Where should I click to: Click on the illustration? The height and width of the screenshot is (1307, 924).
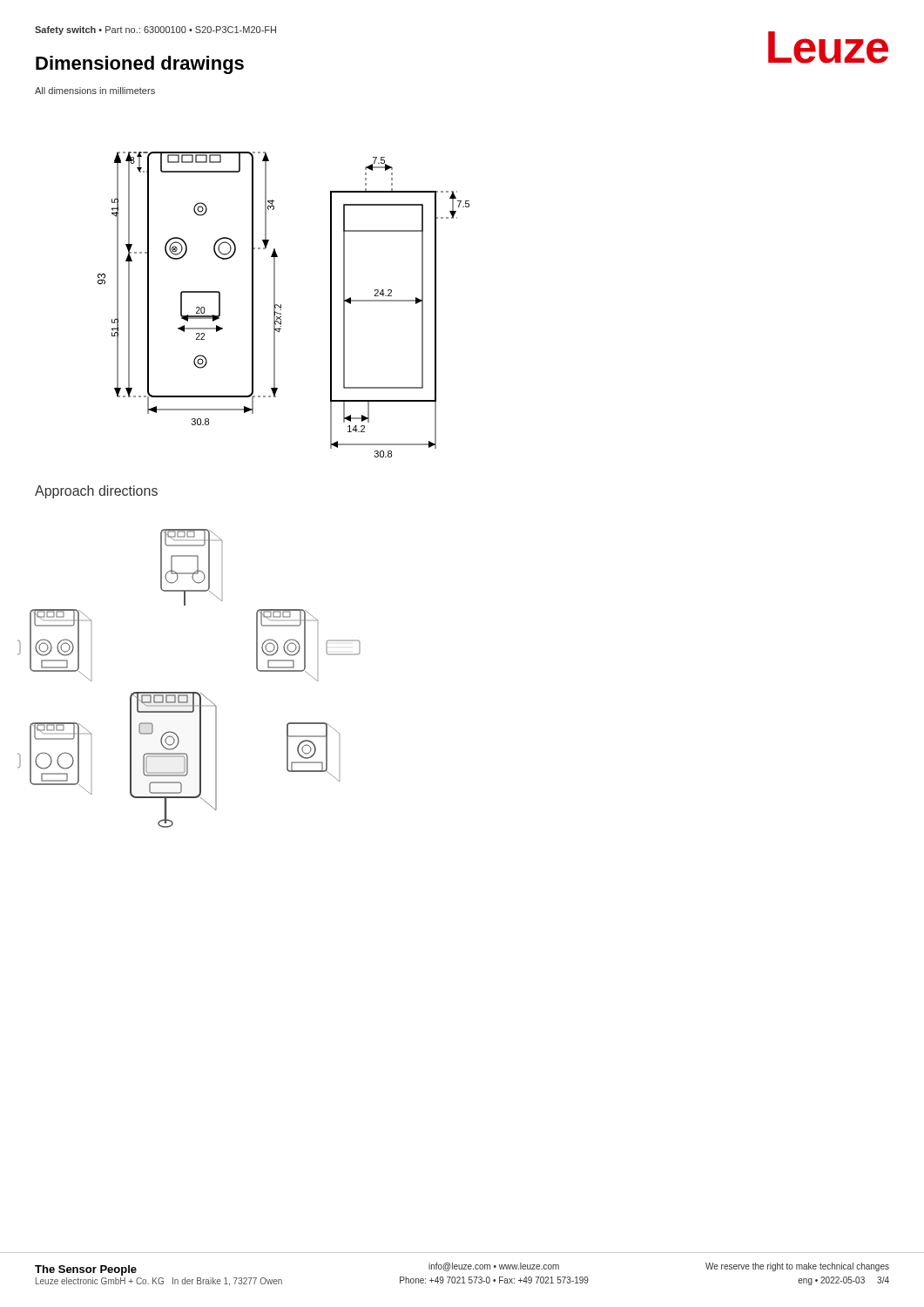point(213,680)
